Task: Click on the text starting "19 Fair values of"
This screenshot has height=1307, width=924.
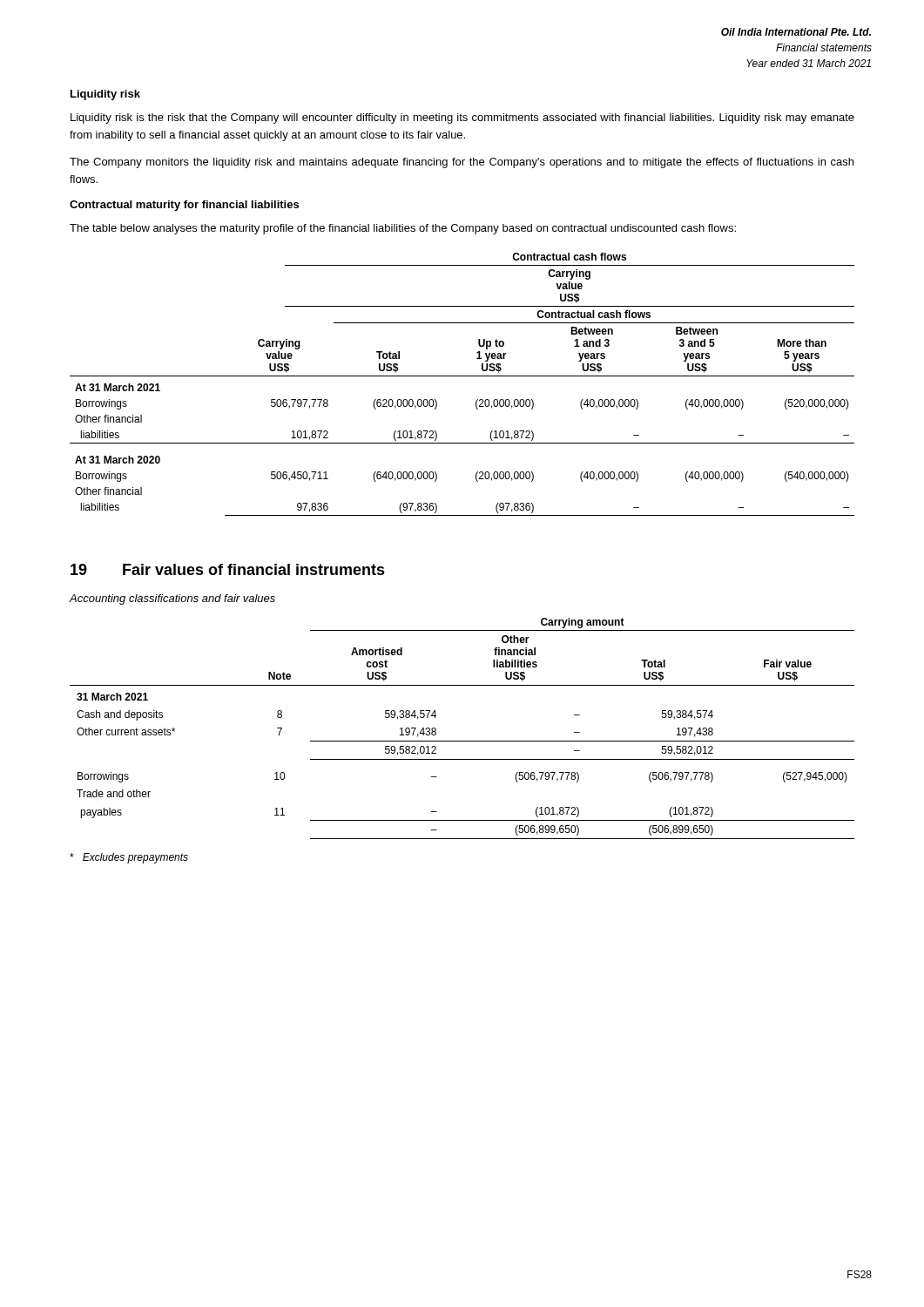Action: click(227, 570)
